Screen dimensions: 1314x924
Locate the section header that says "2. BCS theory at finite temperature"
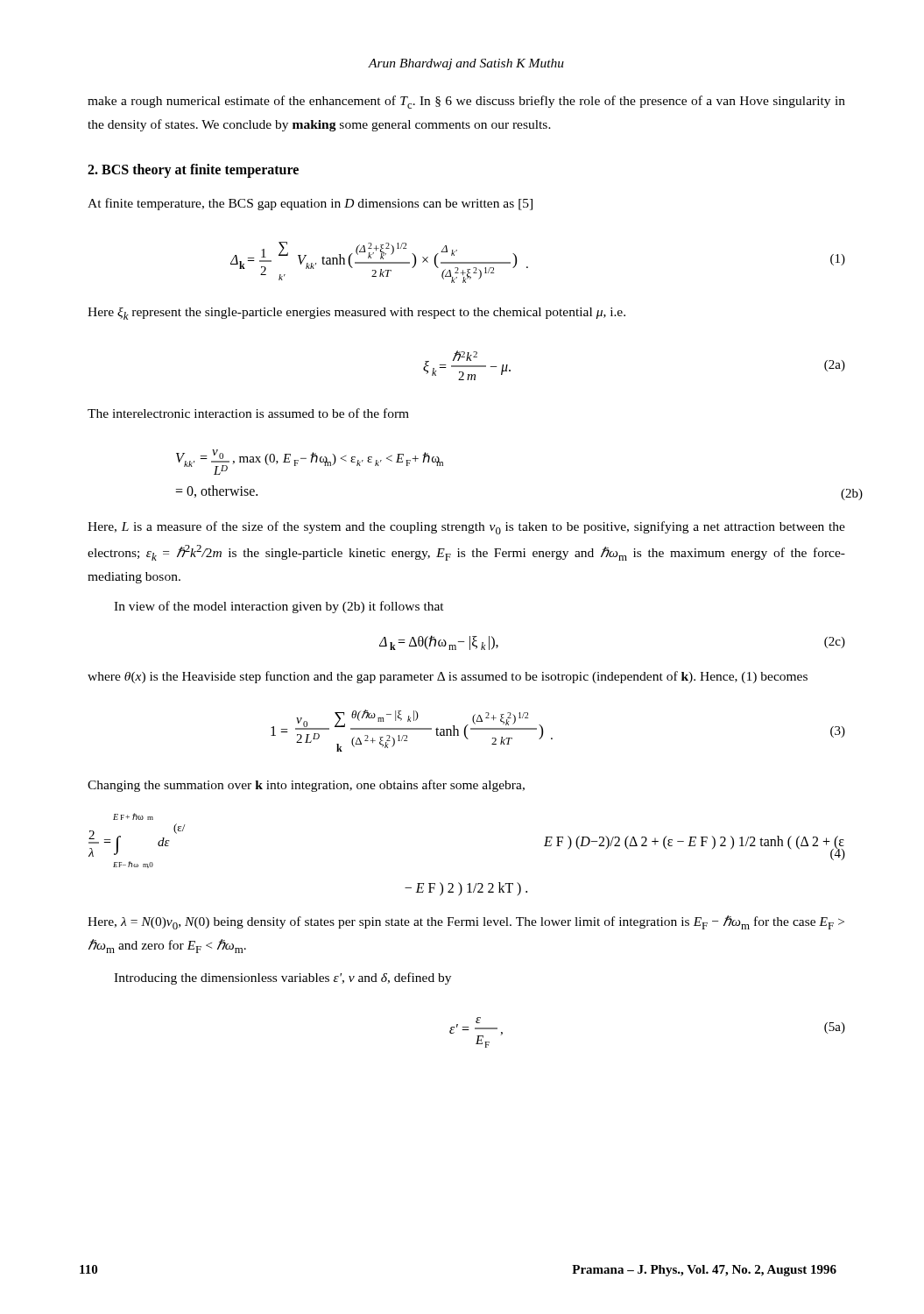tap(193, 170)
